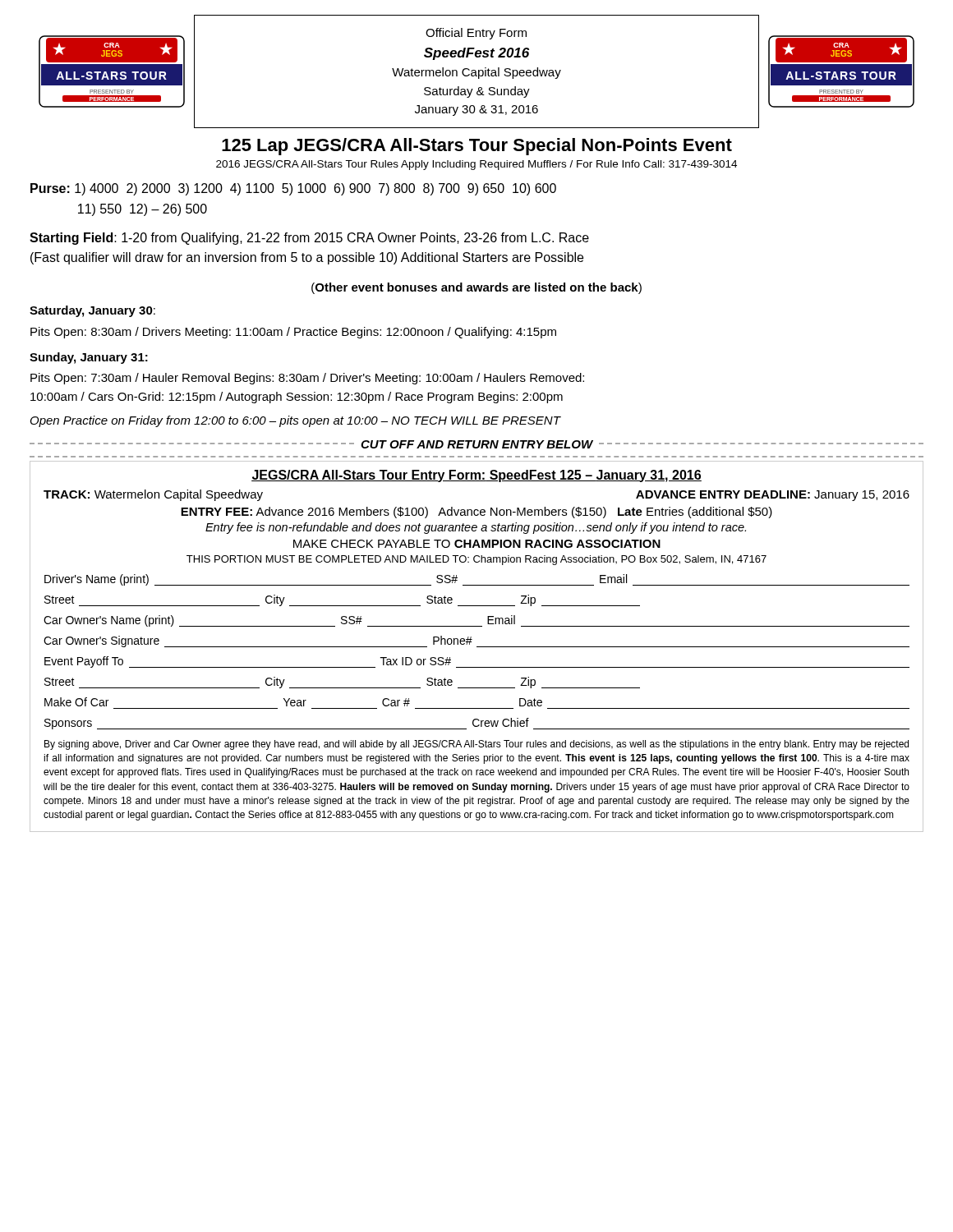Select the text containing "Driver's Name (print) SS# Email"
This screenshot has width=953, height=1232.
476,577
